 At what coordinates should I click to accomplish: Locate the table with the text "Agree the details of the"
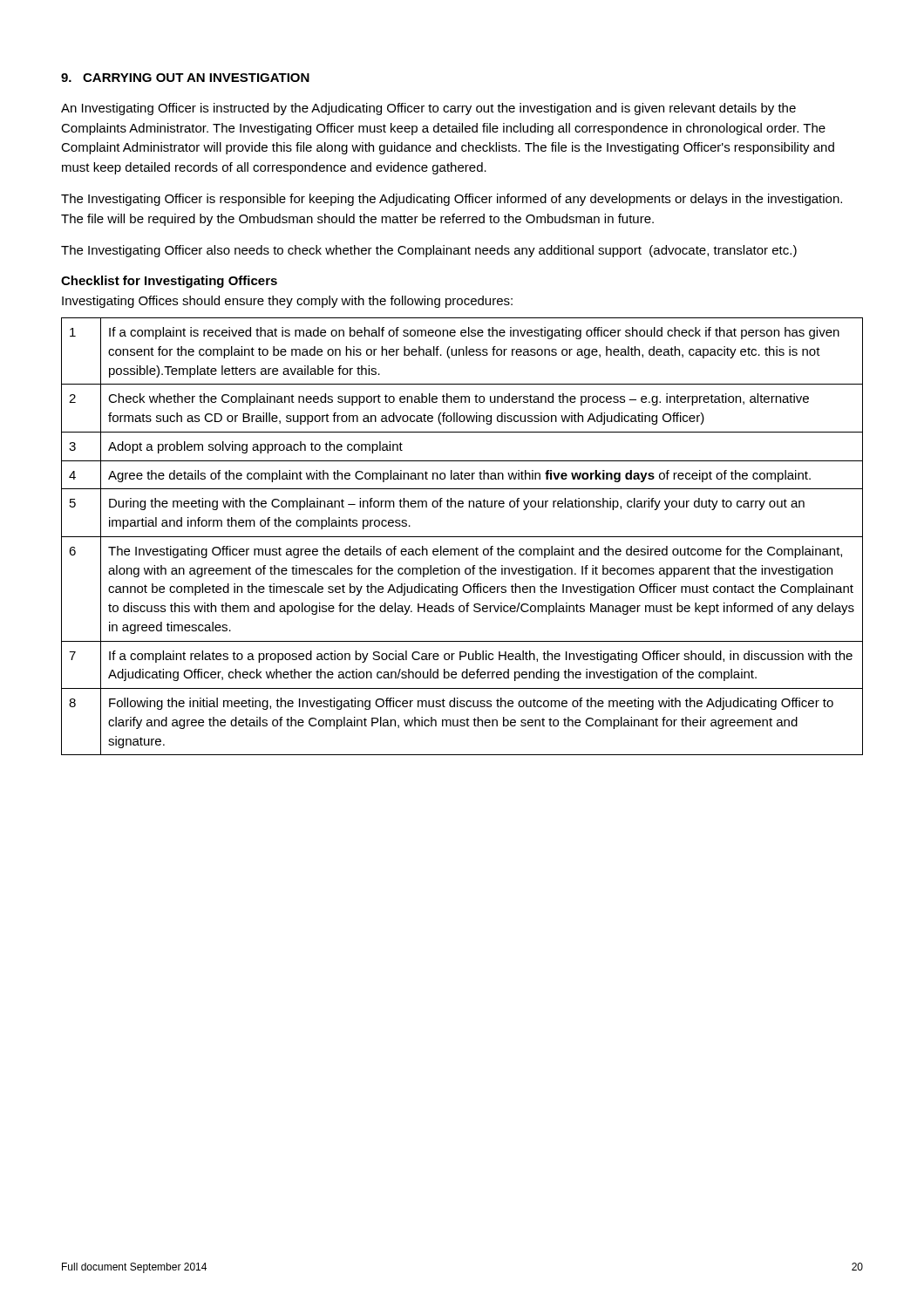(x=462, y=536)
